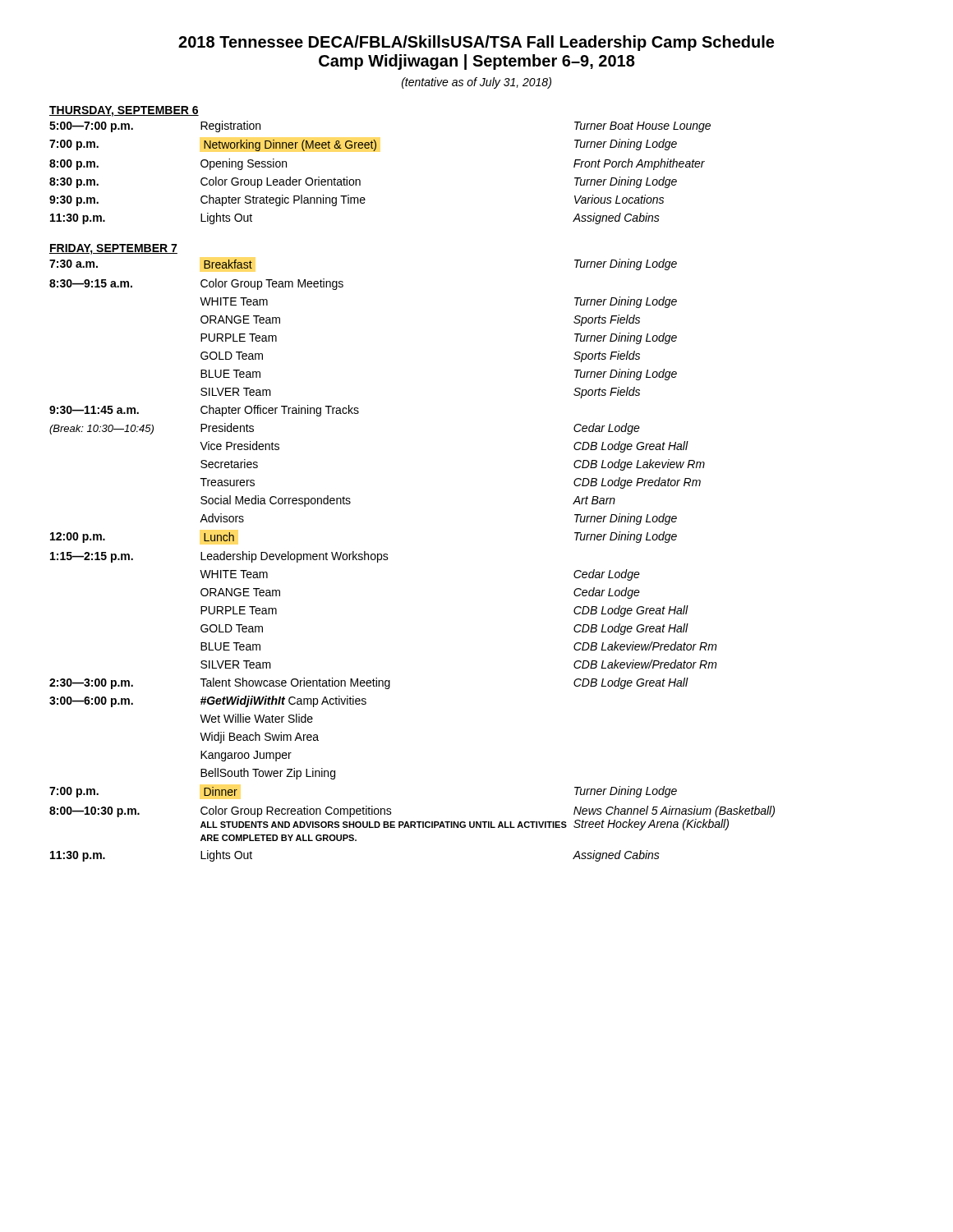Locate the block starting "FRIDAY, SEPTEMBER 7"

113,248
